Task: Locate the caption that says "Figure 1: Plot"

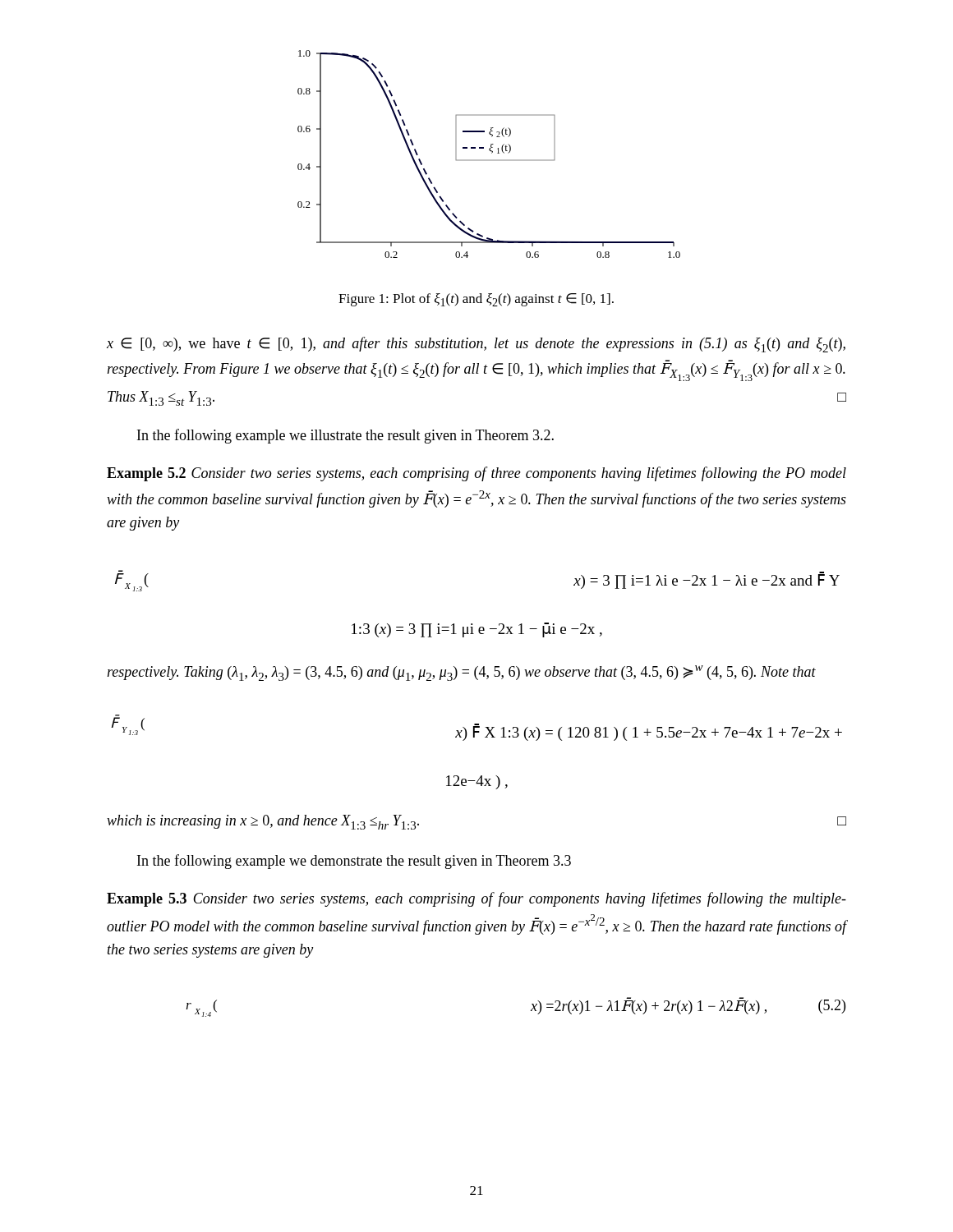Action: pyautogui.click(x=476, y=300)
